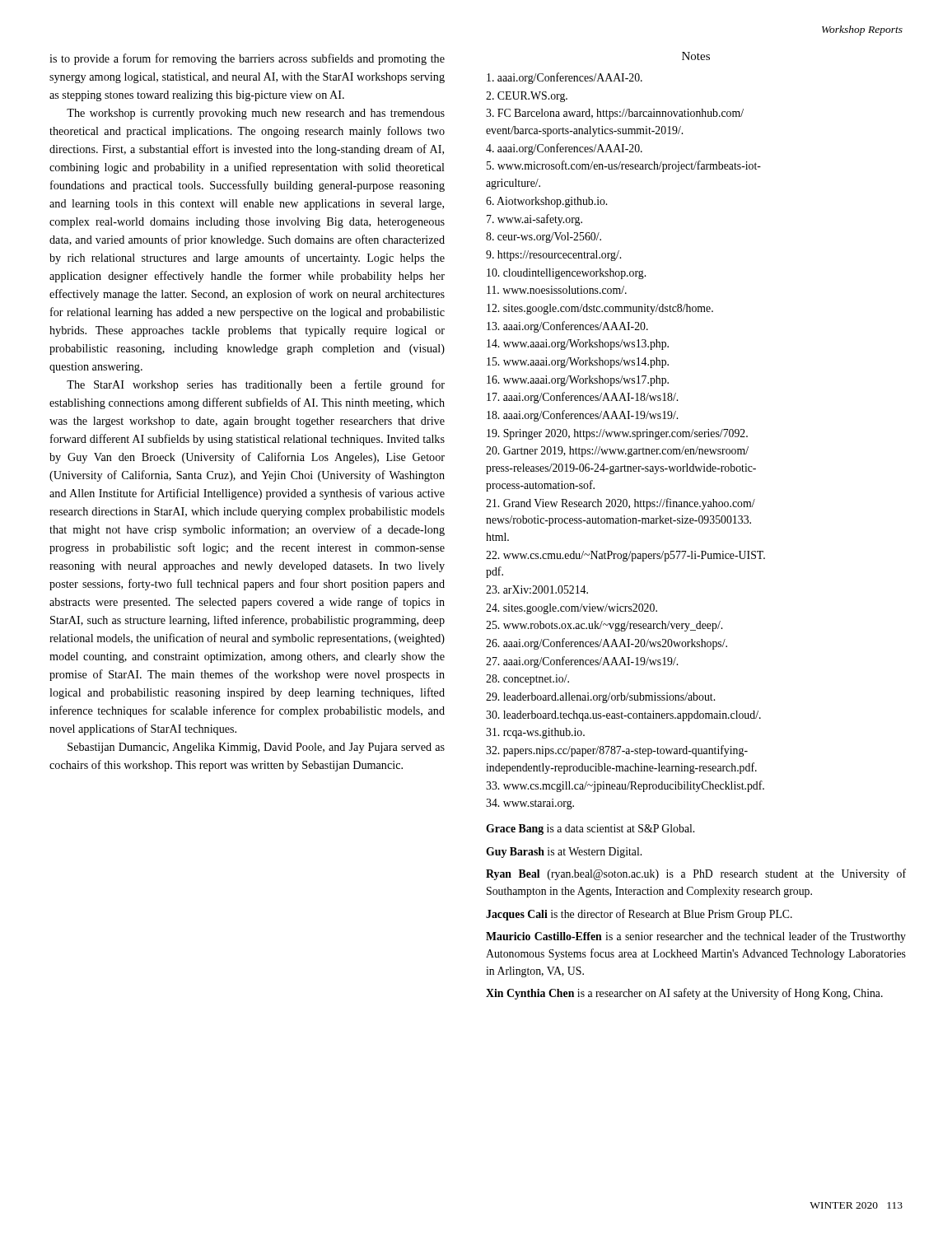Point to the passage starting "13. aaai.org/Conferences/AAAI-20."
Screen dimensions: 1235x952
click(x=567, y=326)
